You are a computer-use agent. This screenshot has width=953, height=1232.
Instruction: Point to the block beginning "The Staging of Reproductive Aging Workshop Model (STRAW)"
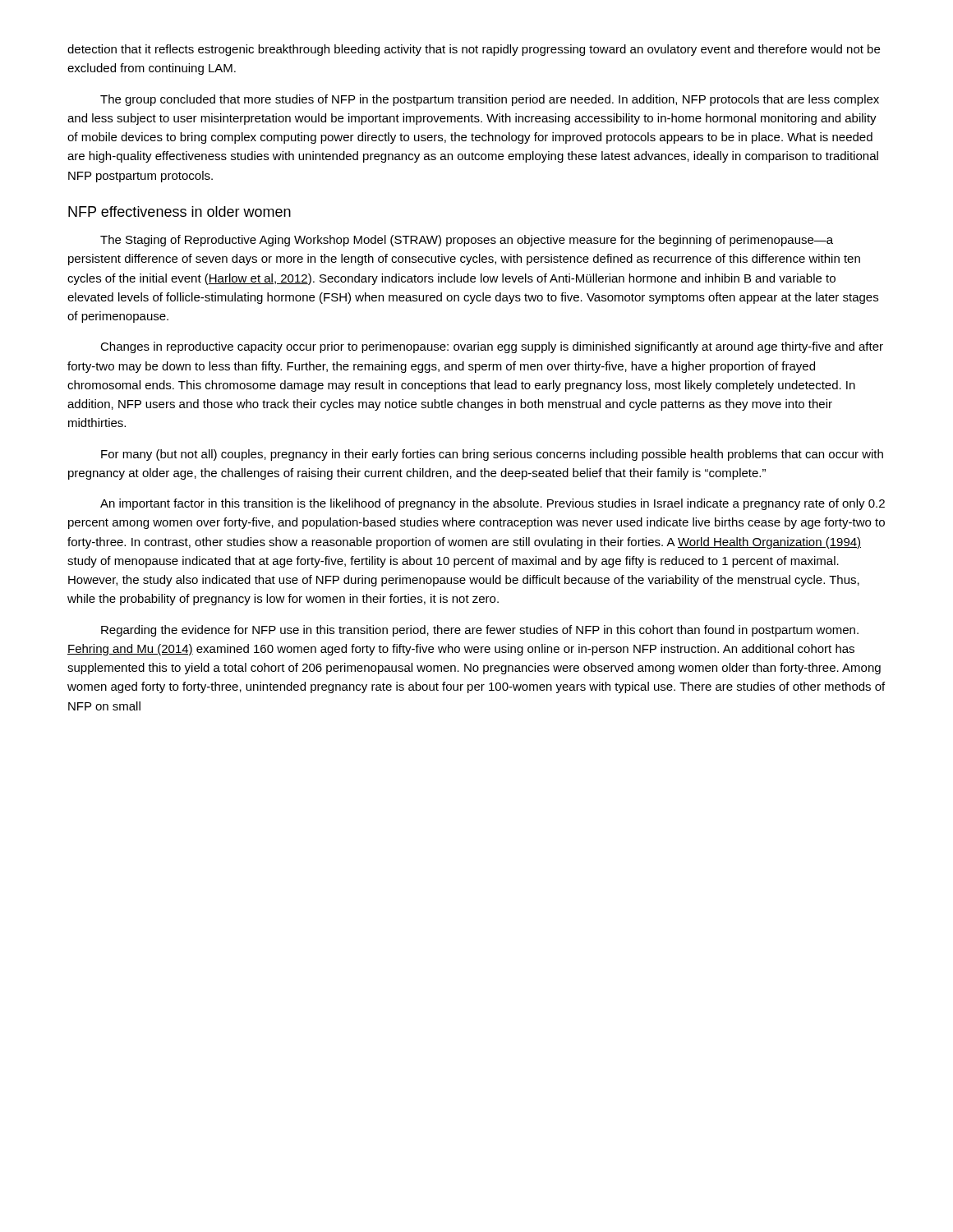(476, 278)
